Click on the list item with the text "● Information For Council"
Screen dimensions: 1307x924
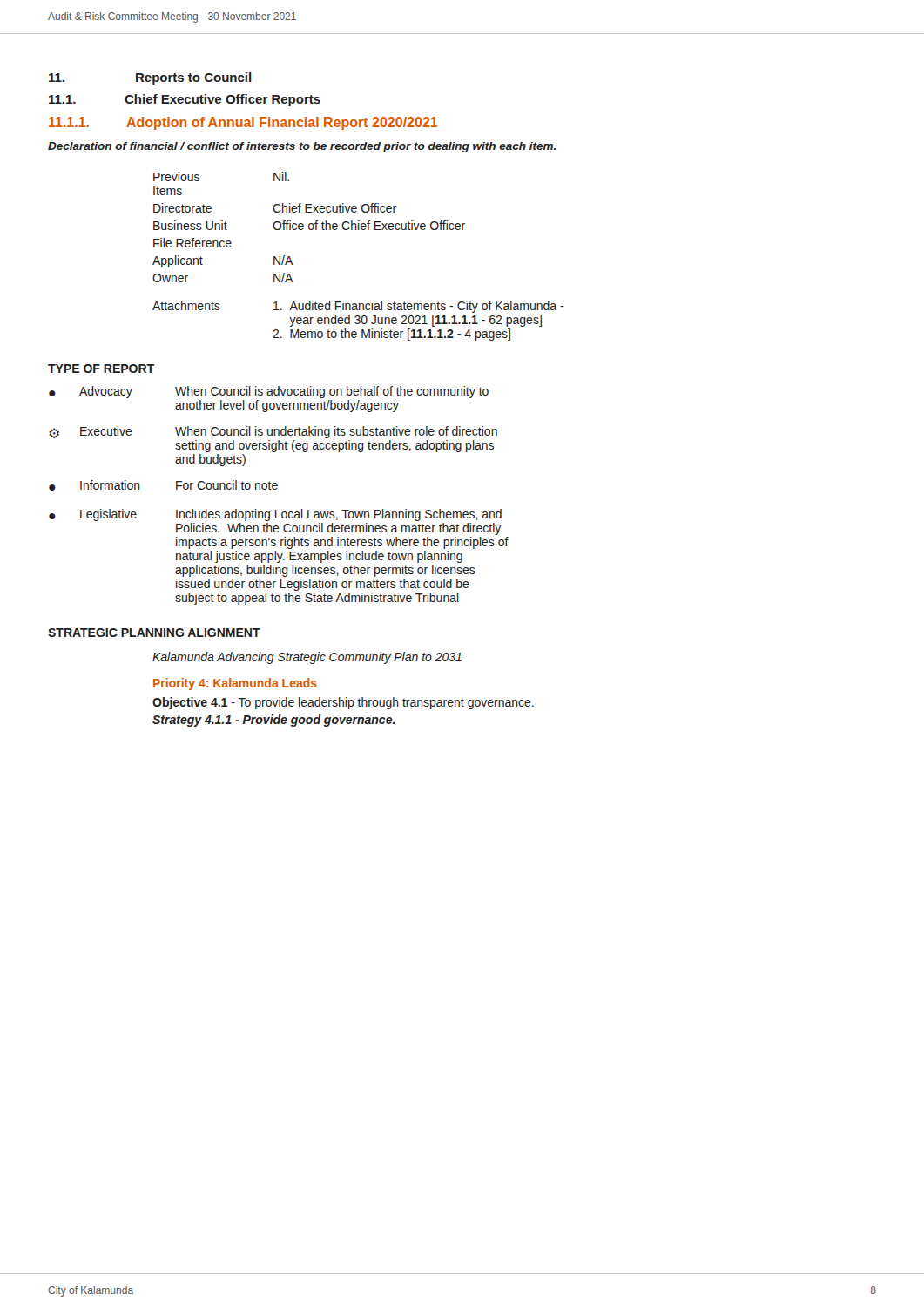108,485
